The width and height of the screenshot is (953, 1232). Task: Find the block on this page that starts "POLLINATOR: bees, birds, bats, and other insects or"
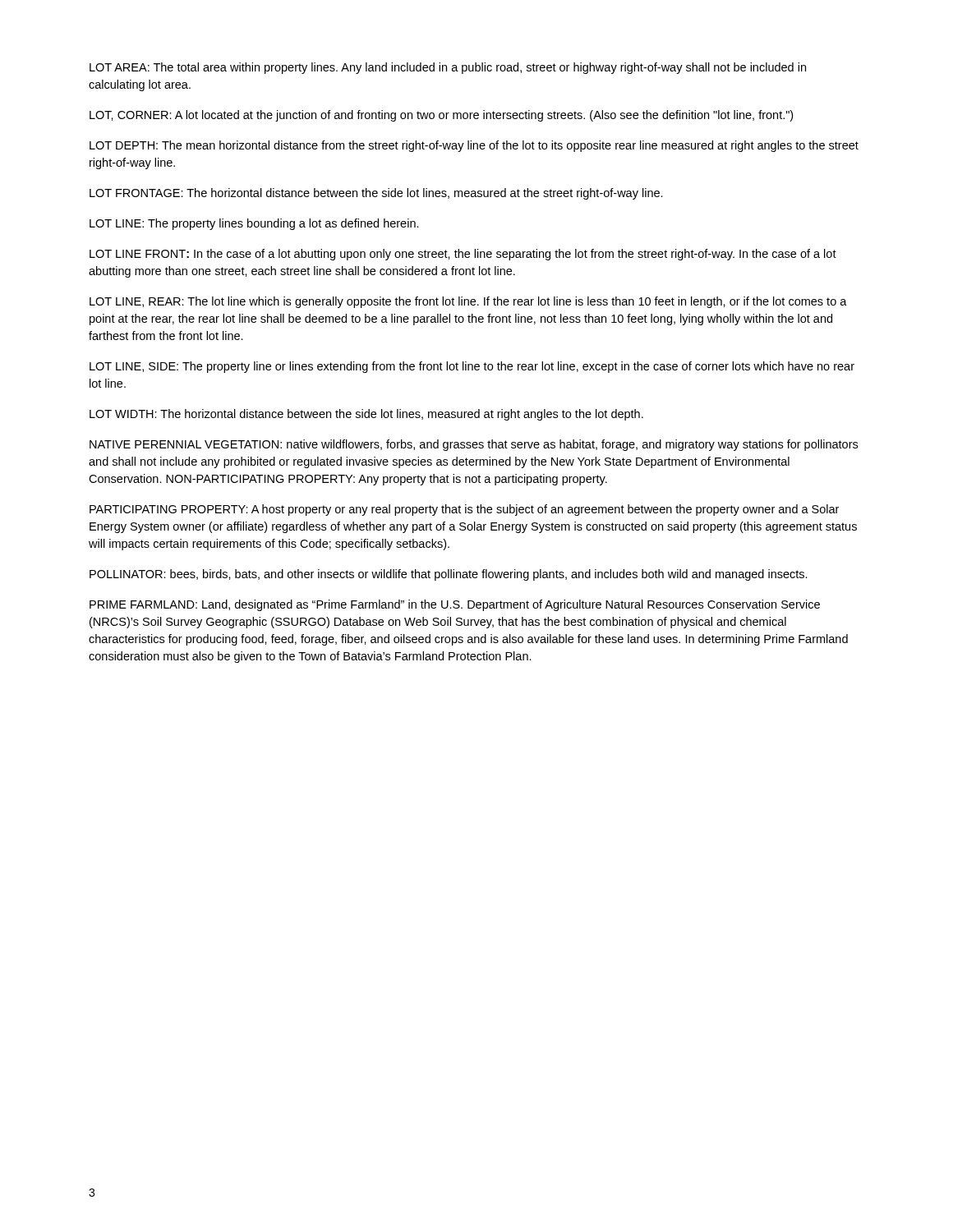point(448,574)
